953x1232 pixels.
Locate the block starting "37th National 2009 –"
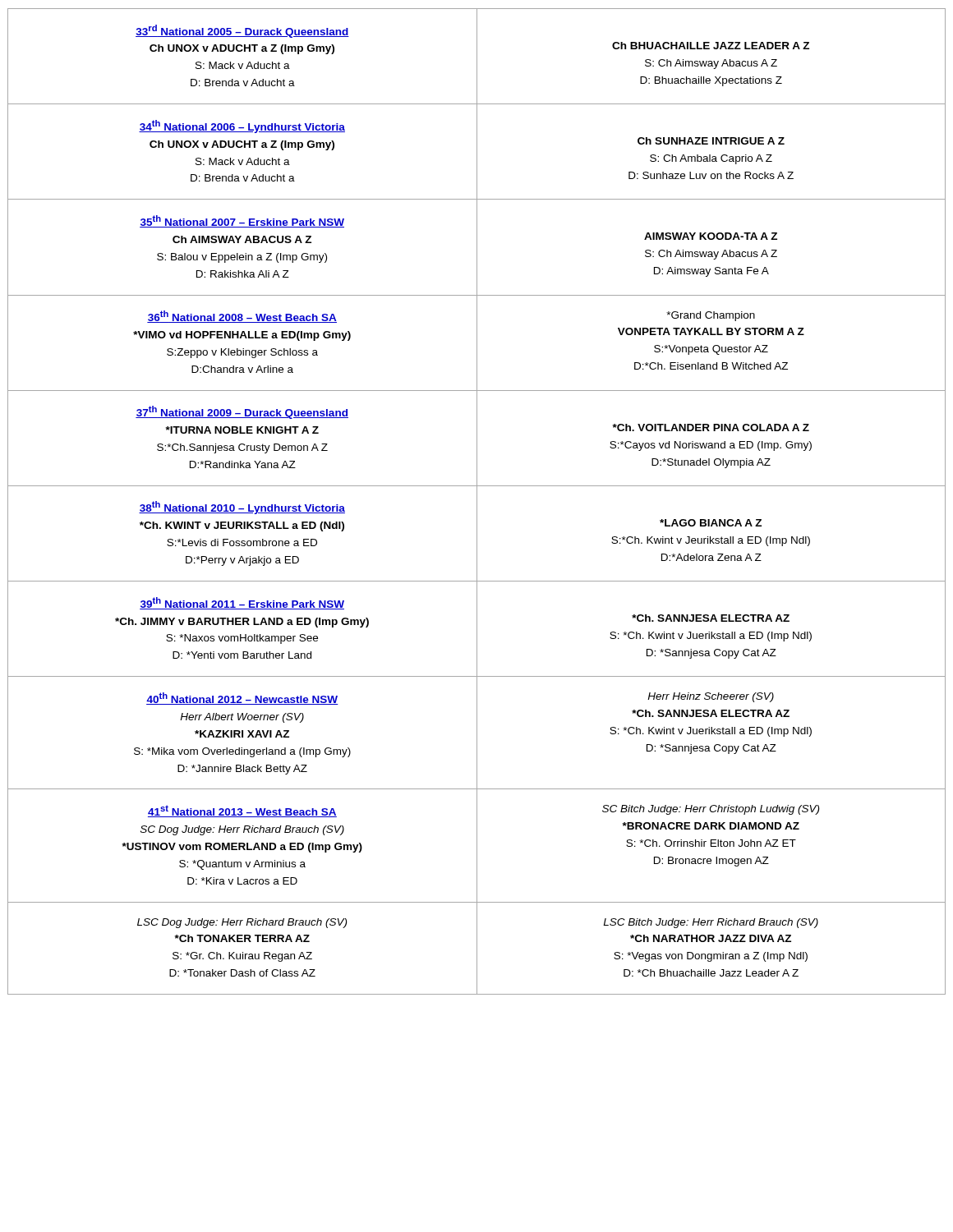click(242, 437)
